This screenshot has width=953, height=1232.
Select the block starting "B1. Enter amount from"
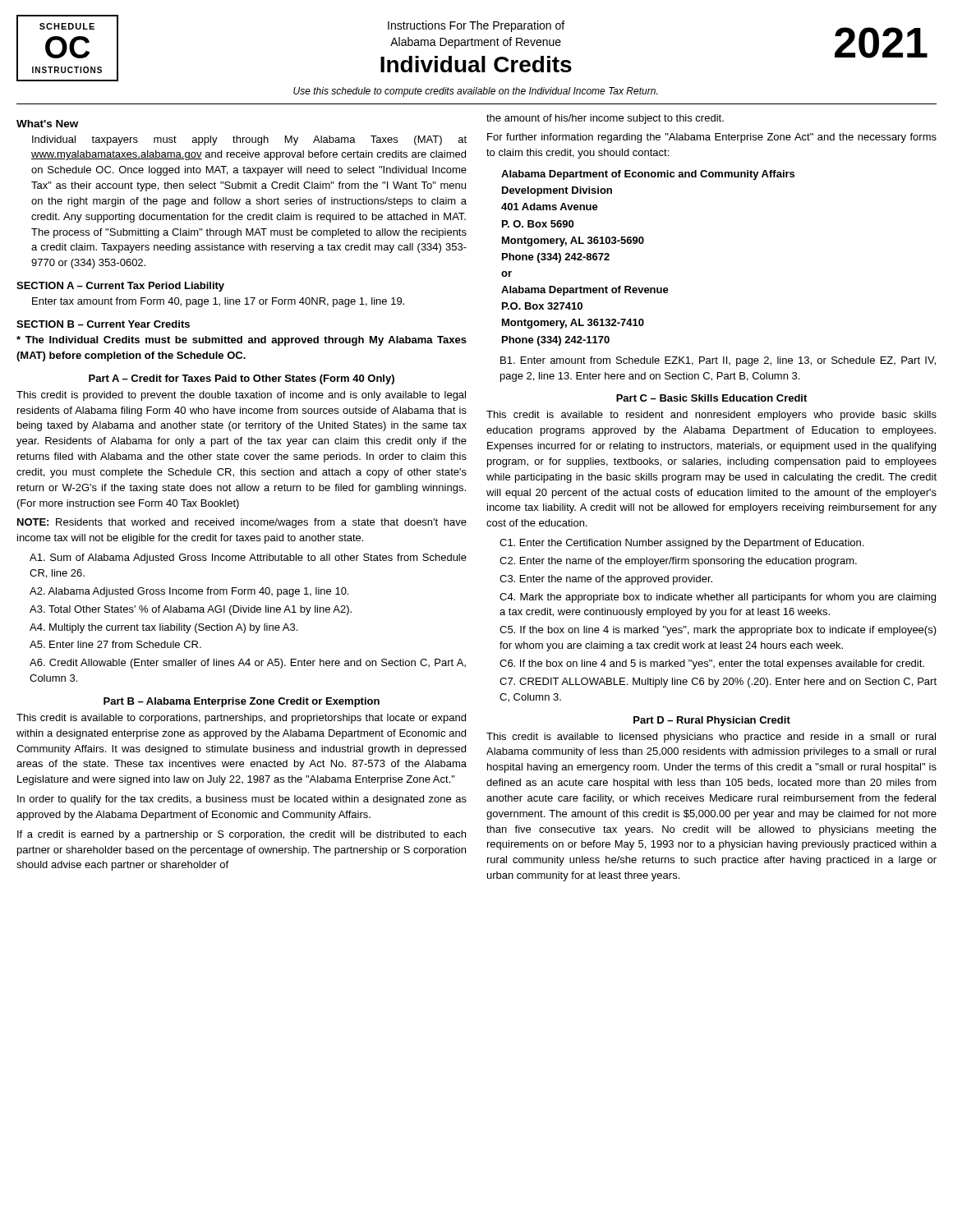(x=718, y=368)
